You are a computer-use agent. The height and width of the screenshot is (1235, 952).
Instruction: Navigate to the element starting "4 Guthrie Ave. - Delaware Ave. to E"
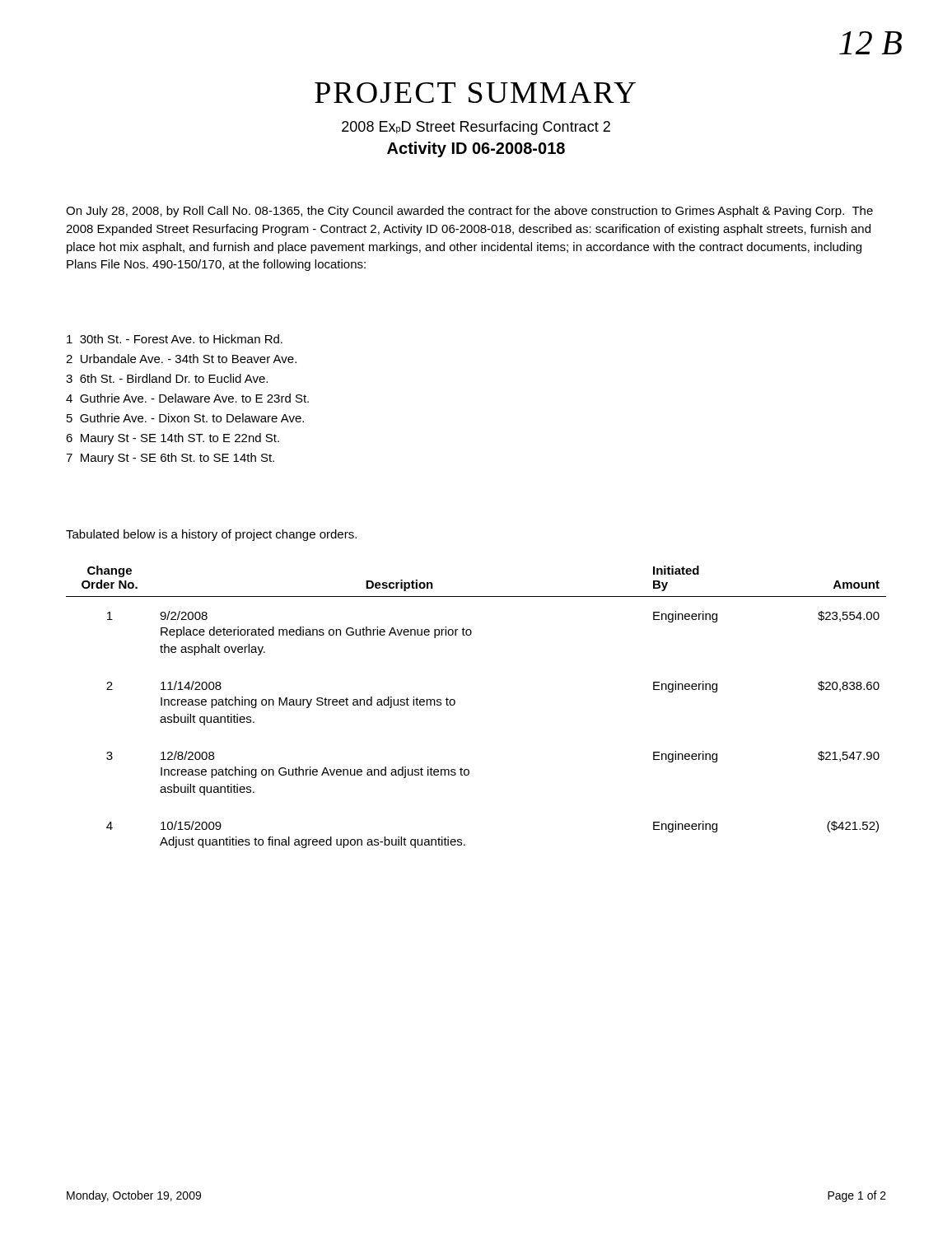click(x=188, y=398)
